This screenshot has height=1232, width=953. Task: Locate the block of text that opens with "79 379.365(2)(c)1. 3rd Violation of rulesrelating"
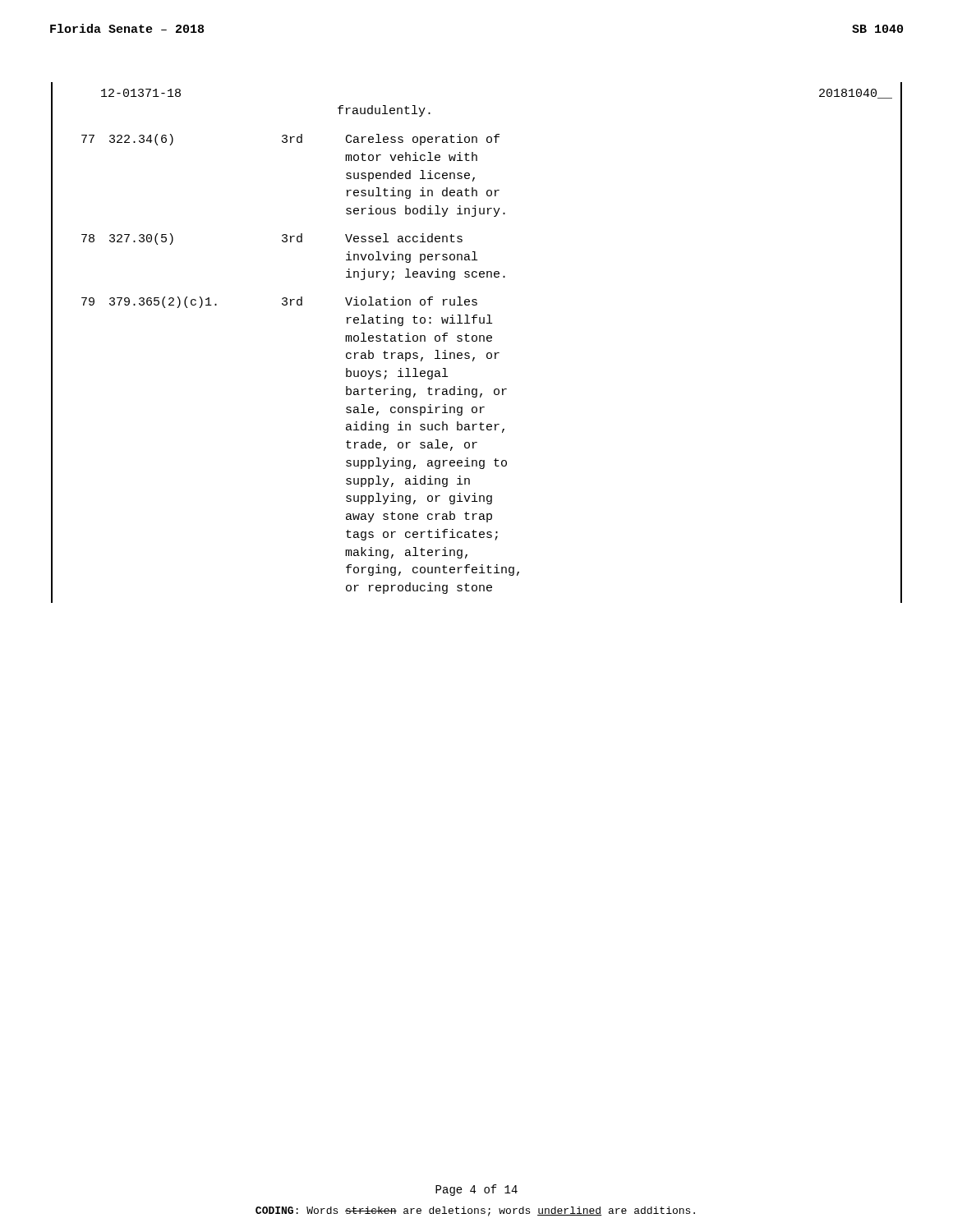pyautogui.click(x=476, y=446)
